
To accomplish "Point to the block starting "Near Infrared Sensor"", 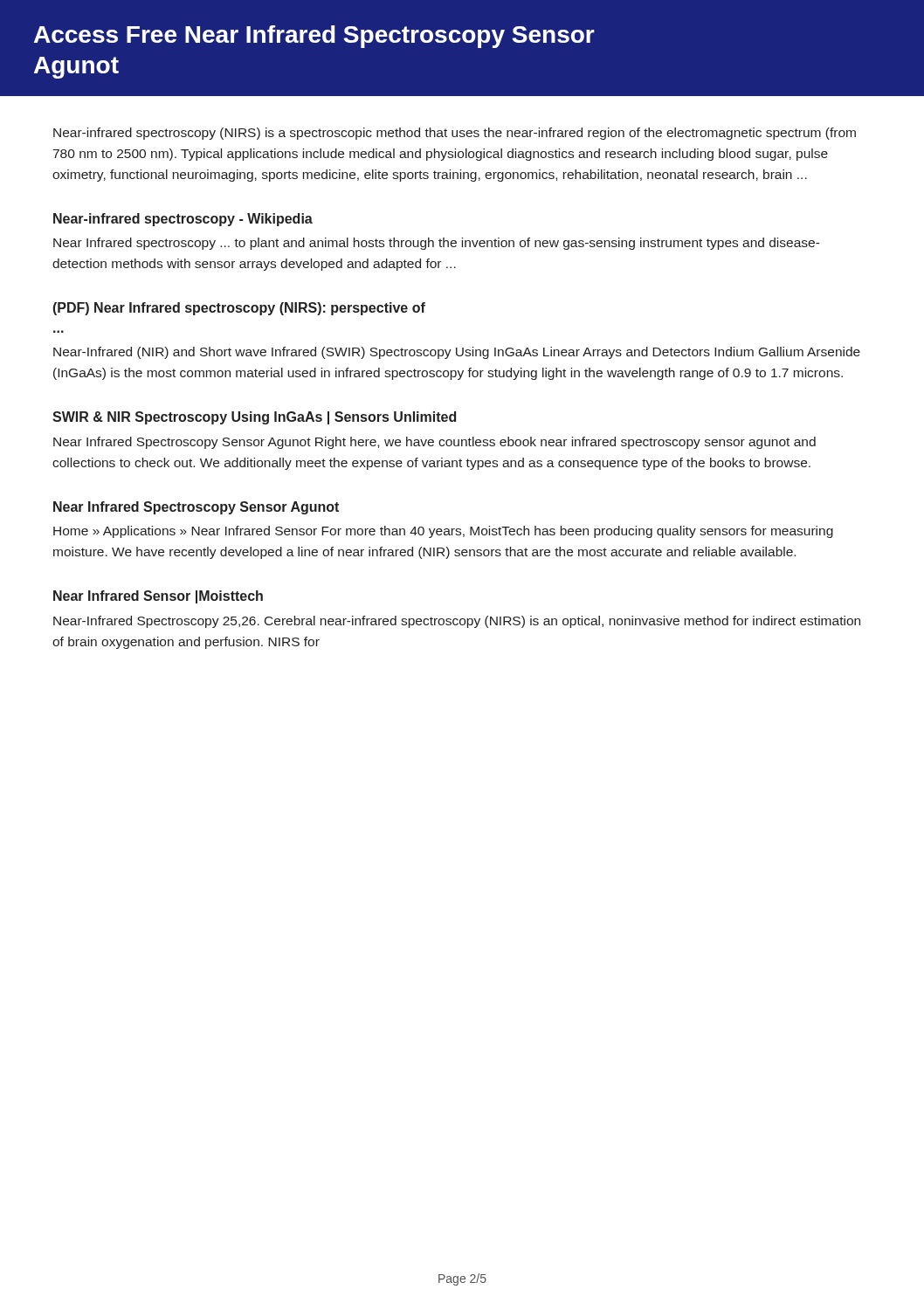I will 462,619.
